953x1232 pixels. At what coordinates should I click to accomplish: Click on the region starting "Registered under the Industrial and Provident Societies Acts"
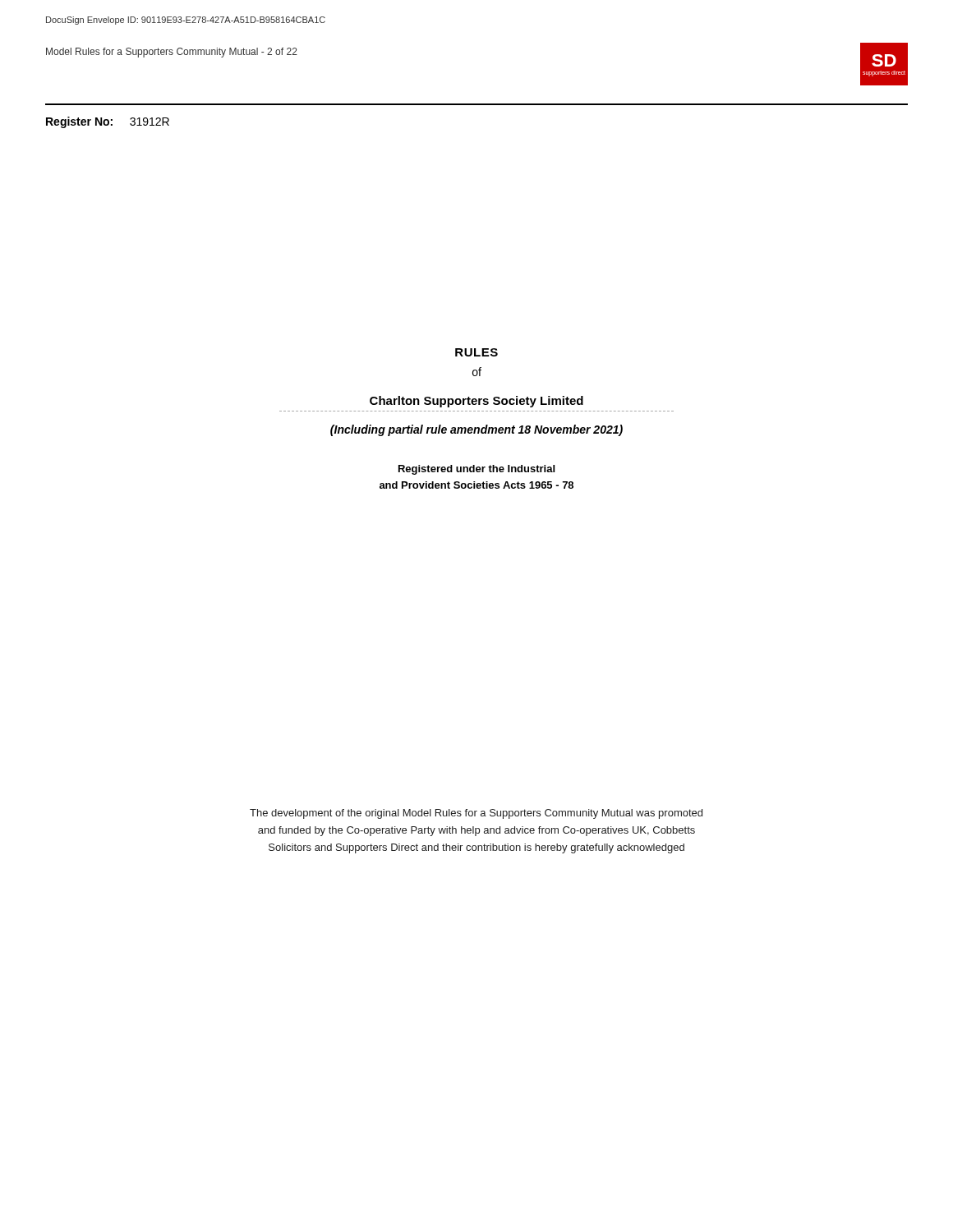point(476,477)
